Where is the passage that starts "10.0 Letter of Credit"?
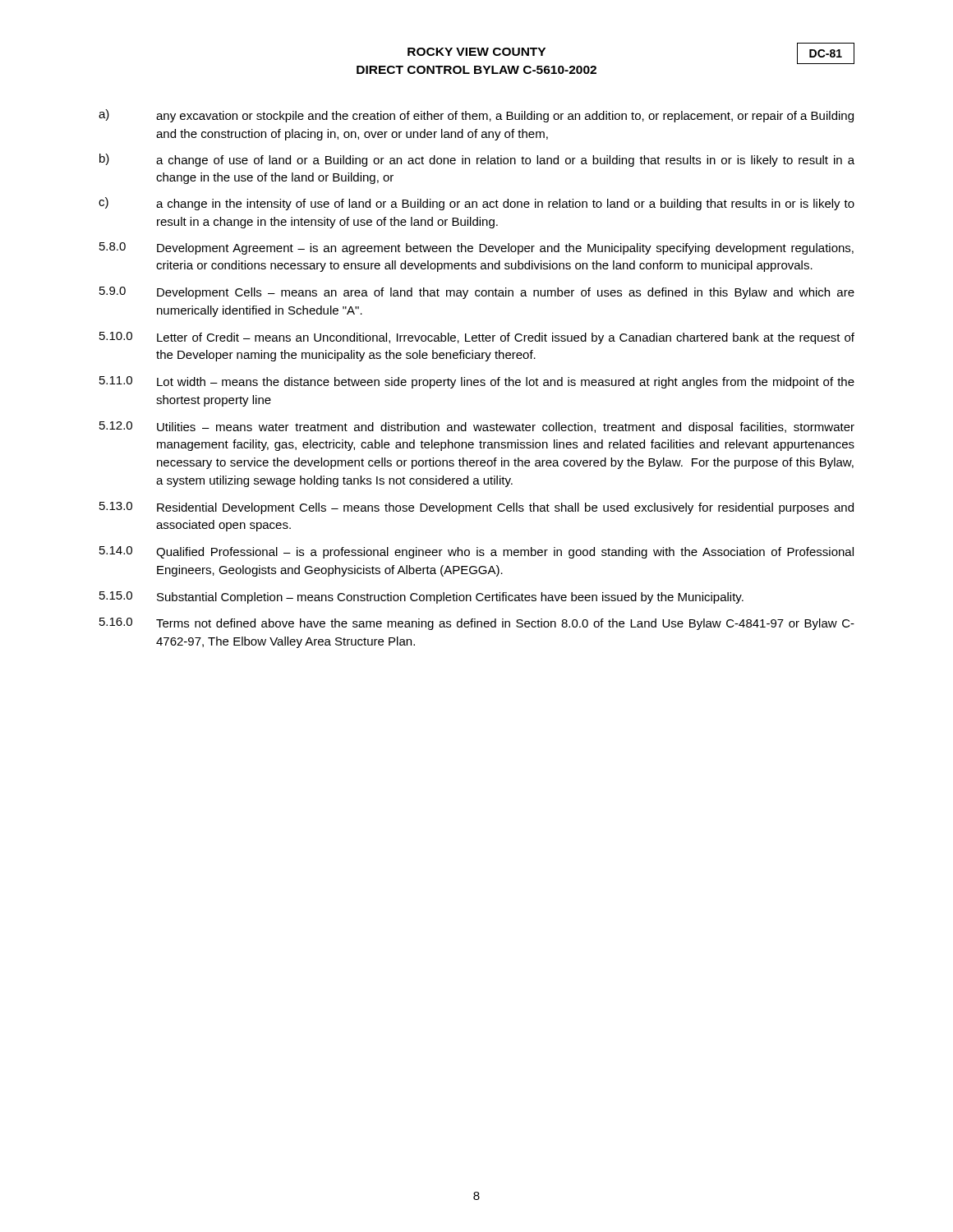 [x=476, y=346]
